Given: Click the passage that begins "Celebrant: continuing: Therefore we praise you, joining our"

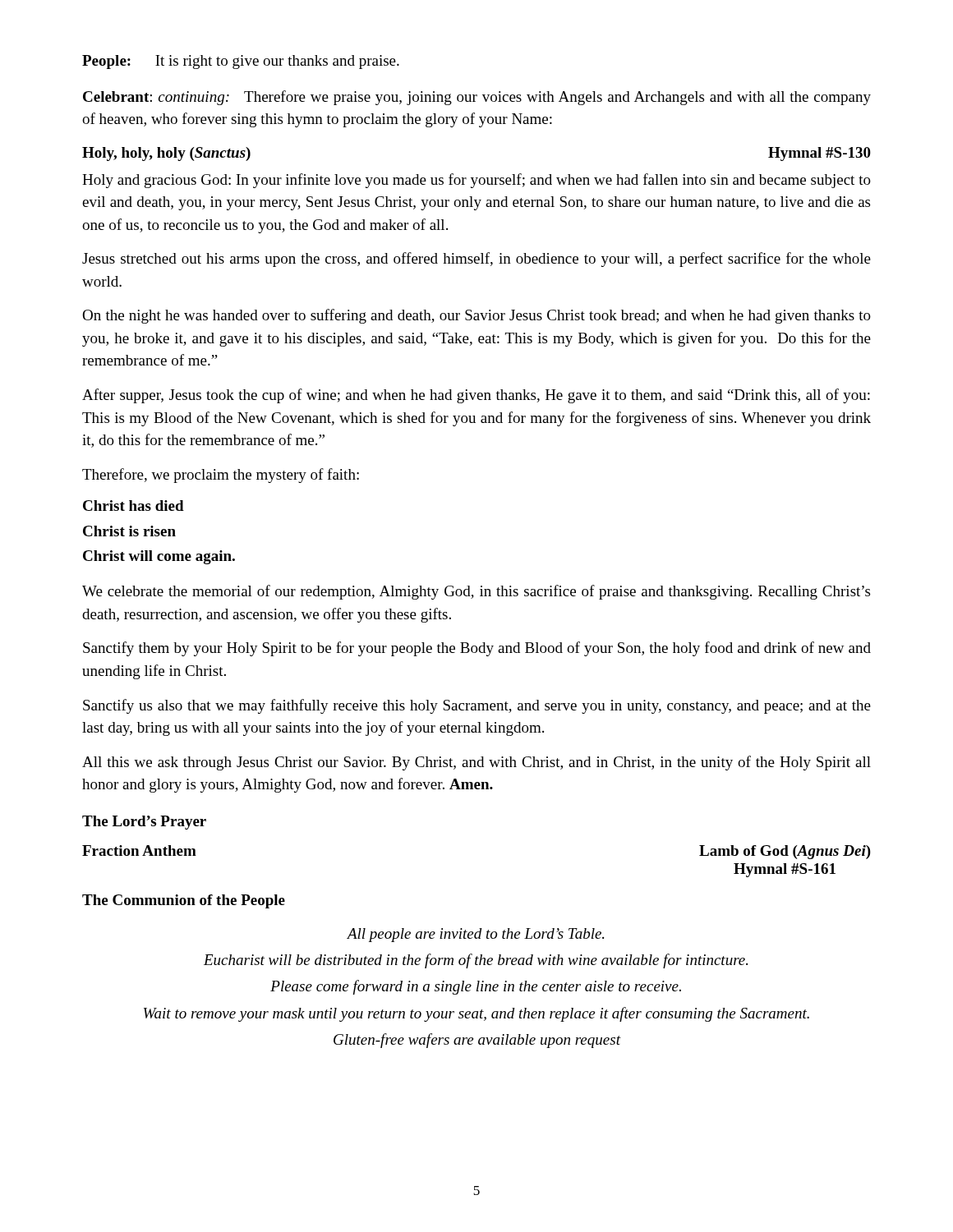Looking at the screenshot, I should pyautogui.click(x=476, y=107).
